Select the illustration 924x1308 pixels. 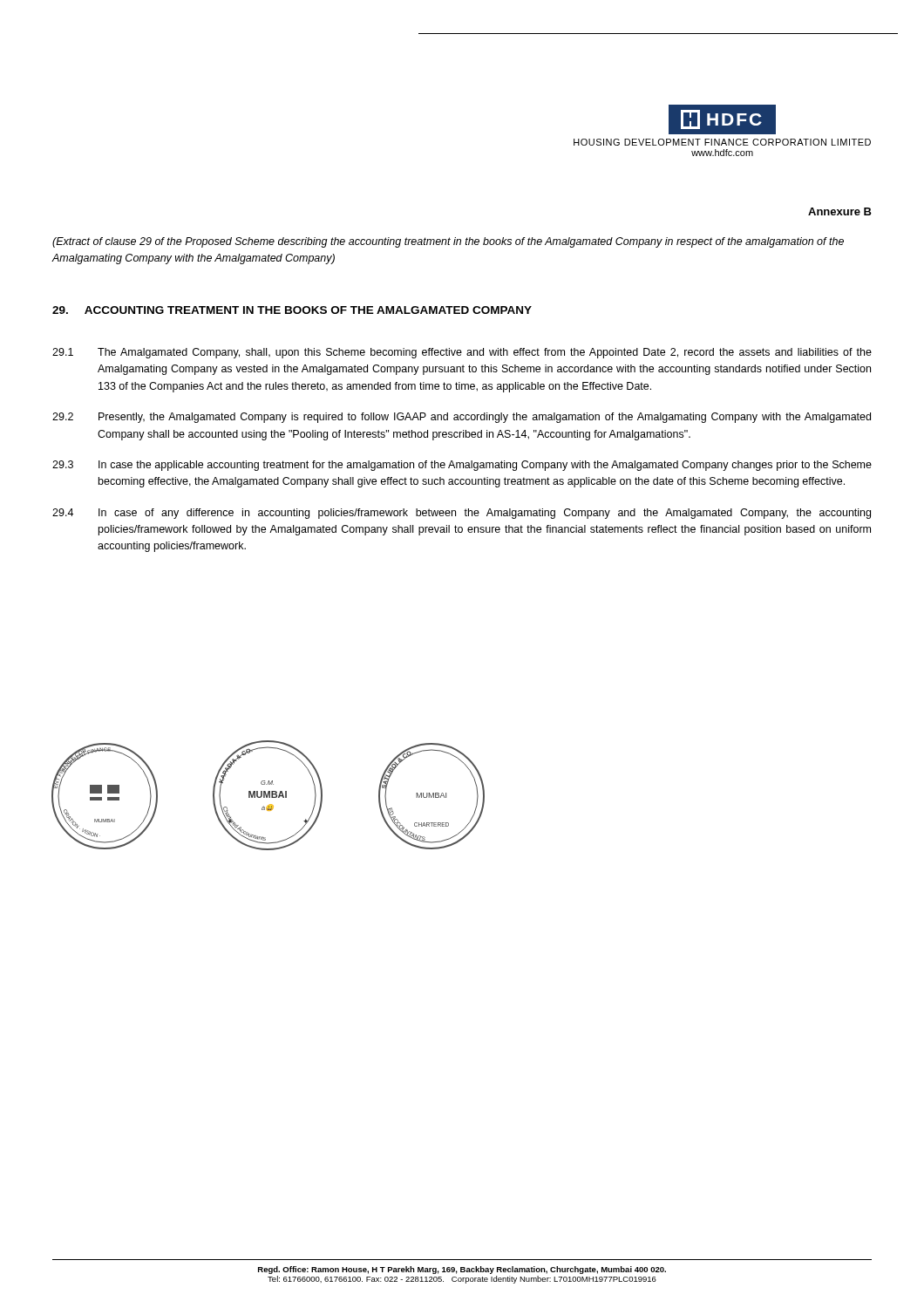pyautogui.click(x=460, y=796)
